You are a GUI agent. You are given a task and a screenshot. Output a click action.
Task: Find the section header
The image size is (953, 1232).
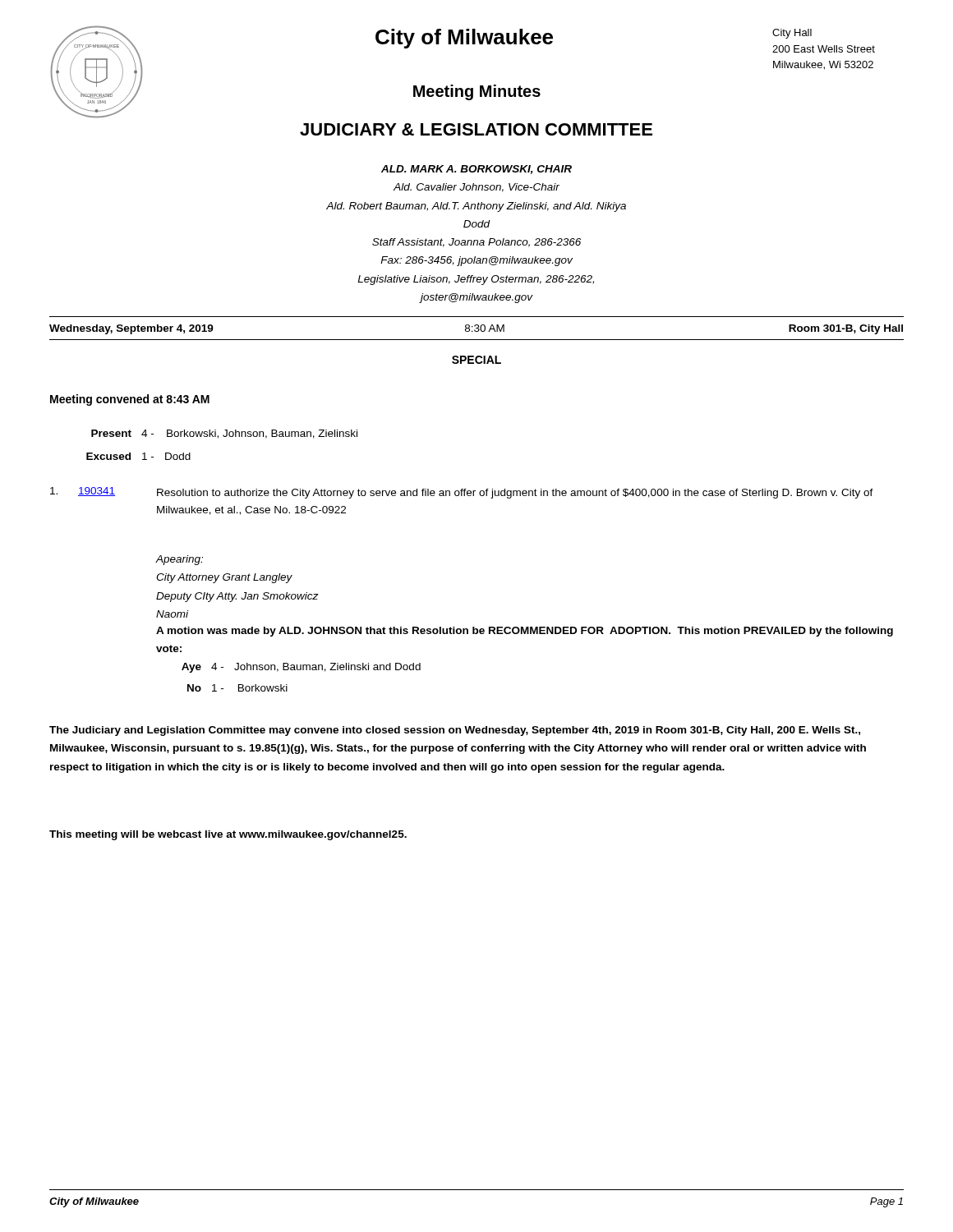(x=476, y=360)
